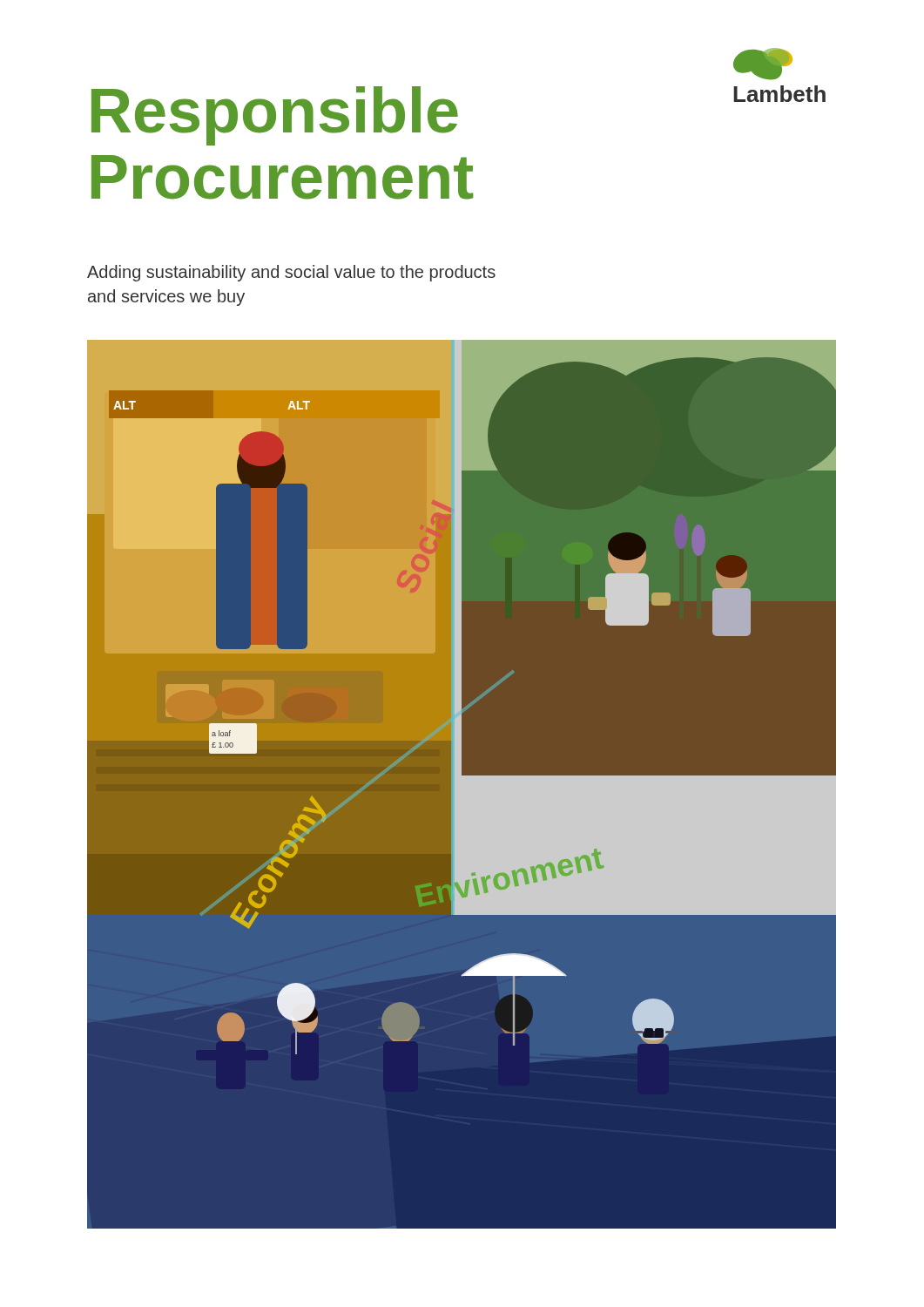Select the text block starting "Adding sustainability and social value to the"
Viewport: 924px width, 1307px height.
[x=305, y=284]
